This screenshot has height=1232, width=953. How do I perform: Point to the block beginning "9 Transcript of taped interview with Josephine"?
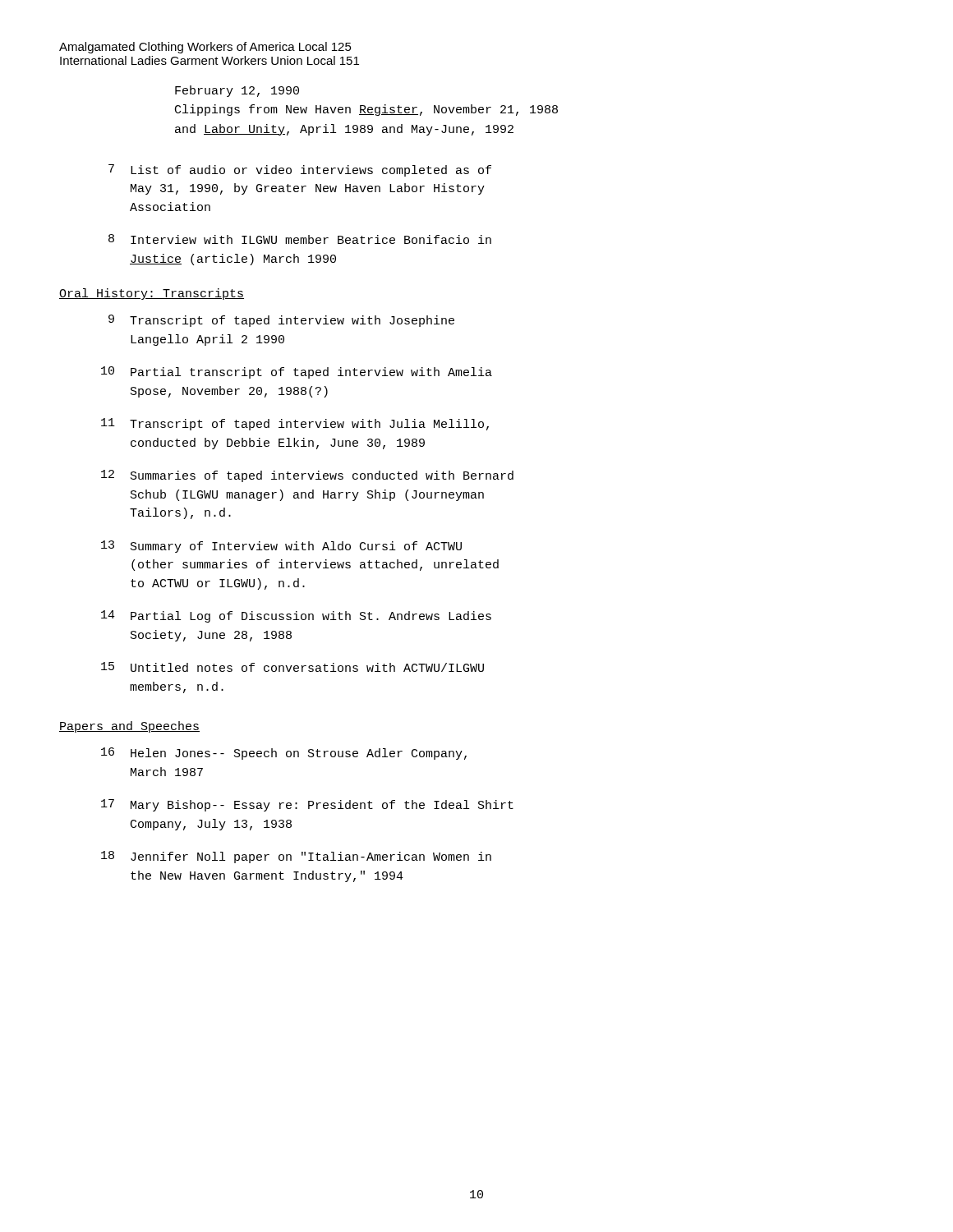point(281,321)
